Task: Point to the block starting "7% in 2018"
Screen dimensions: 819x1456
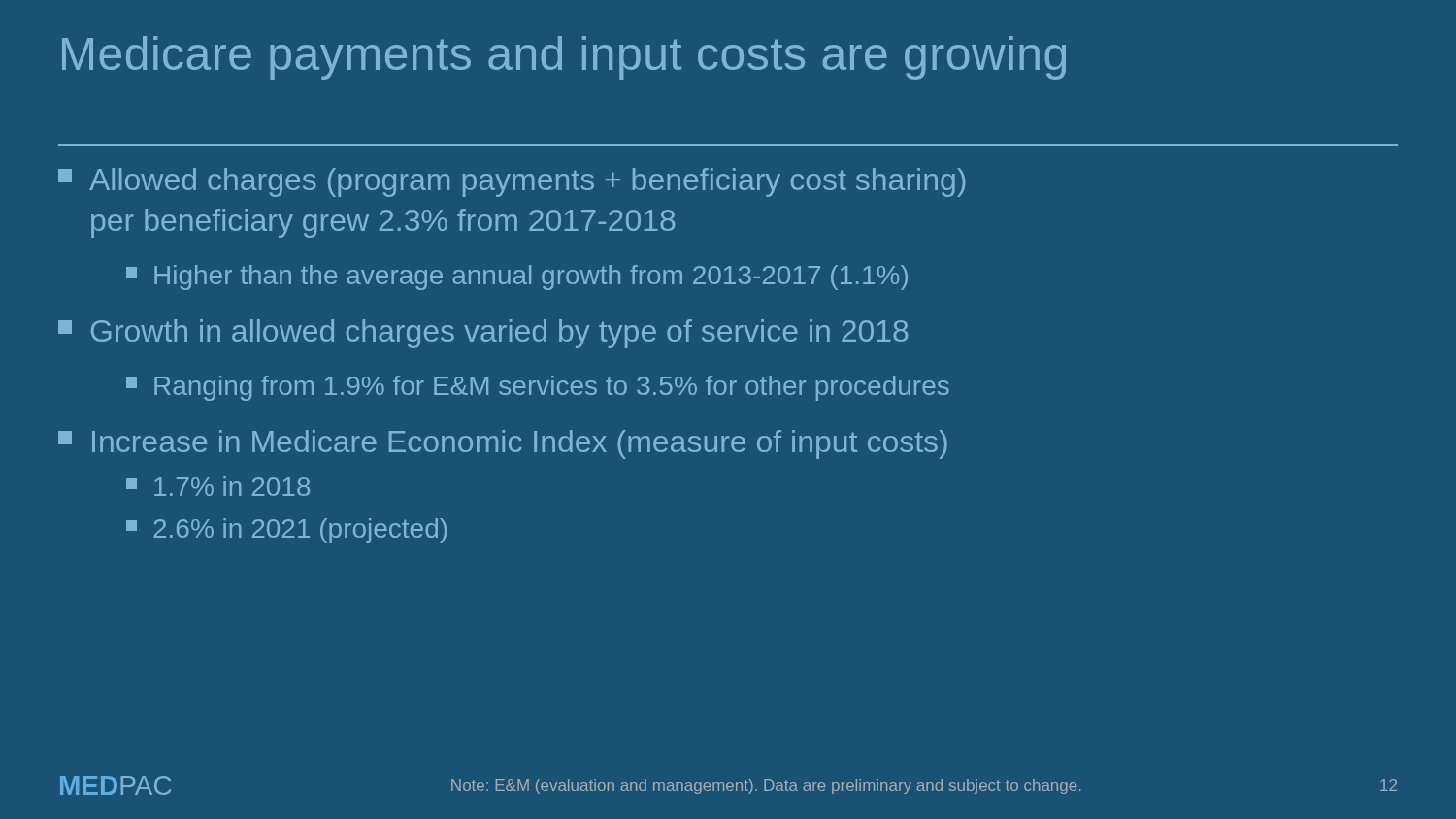Action: pyautogui.click(x=219, y=487)
